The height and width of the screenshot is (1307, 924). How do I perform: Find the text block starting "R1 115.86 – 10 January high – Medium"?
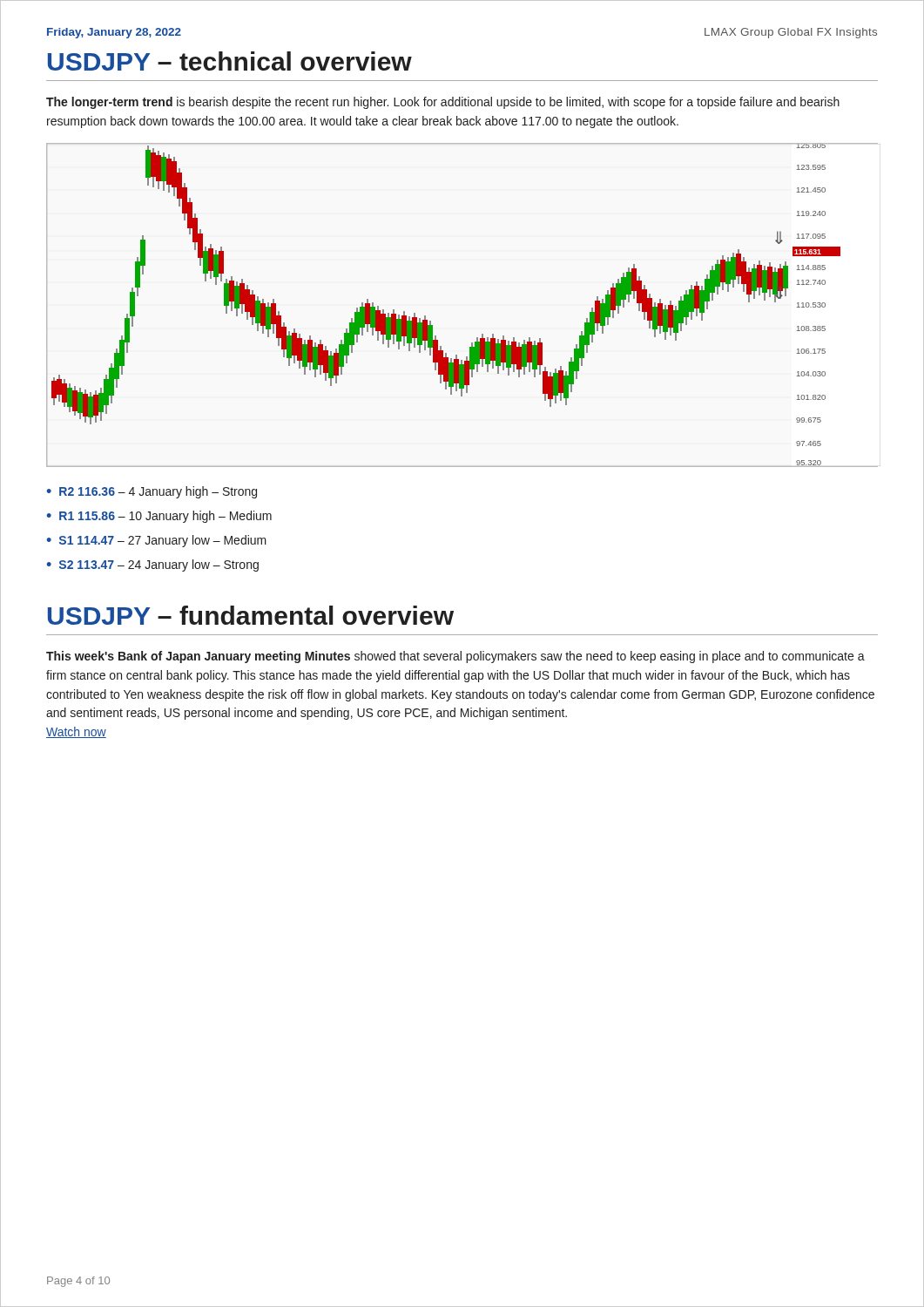165,516
